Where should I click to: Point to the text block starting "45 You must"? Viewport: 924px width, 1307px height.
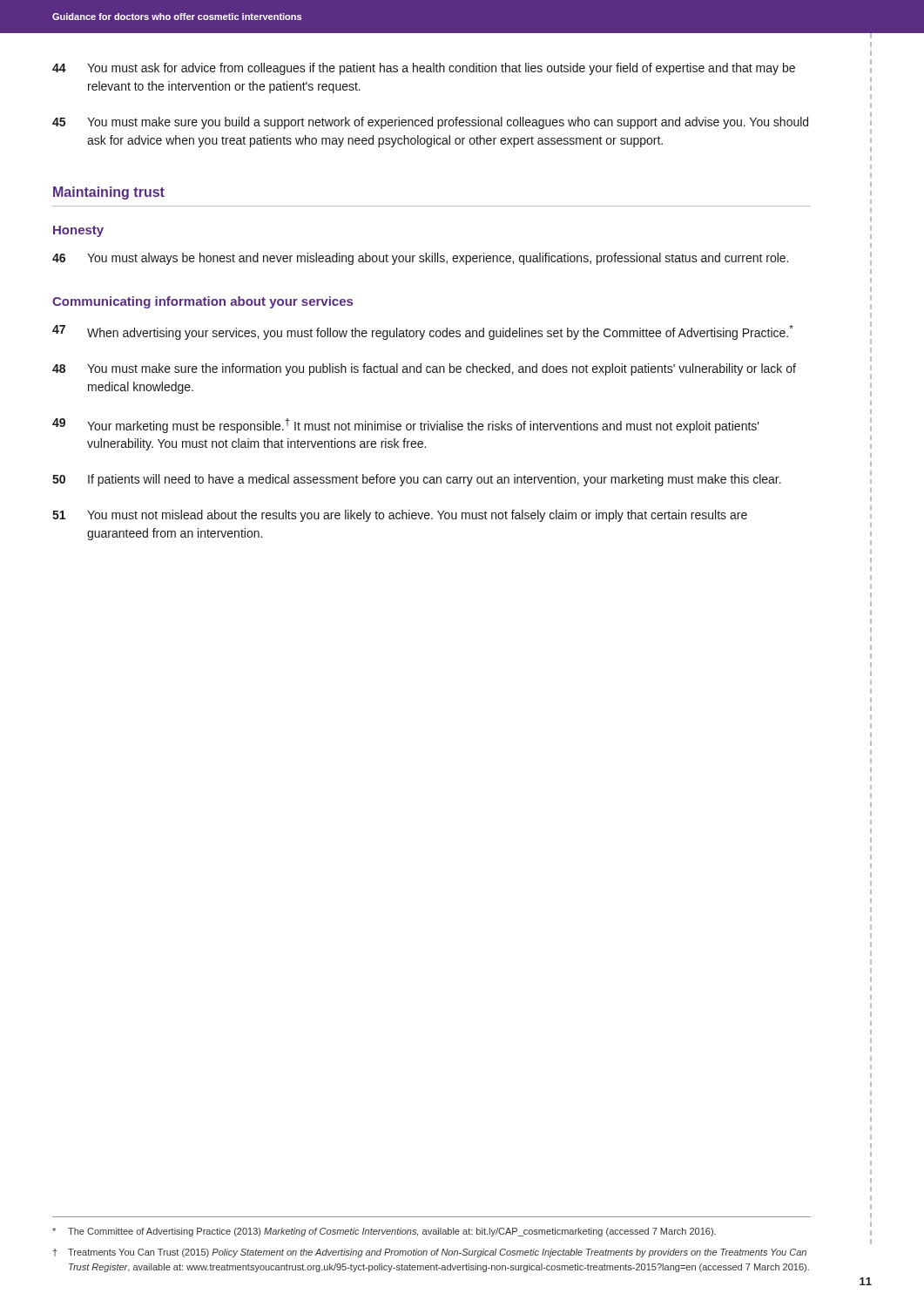tap(432, 132)
